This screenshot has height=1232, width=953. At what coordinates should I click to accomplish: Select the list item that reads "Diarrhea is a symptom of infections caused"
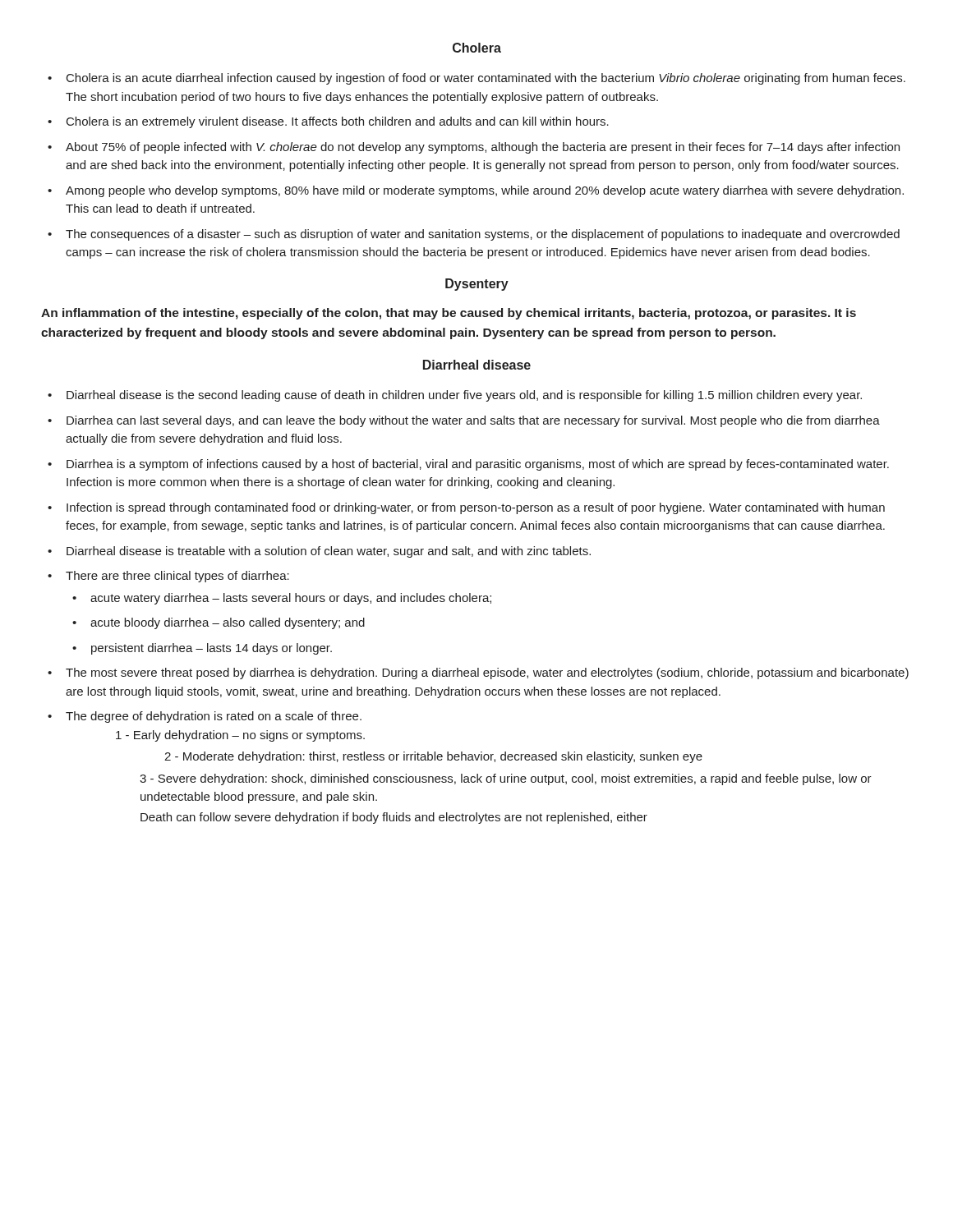pos(478,473)
